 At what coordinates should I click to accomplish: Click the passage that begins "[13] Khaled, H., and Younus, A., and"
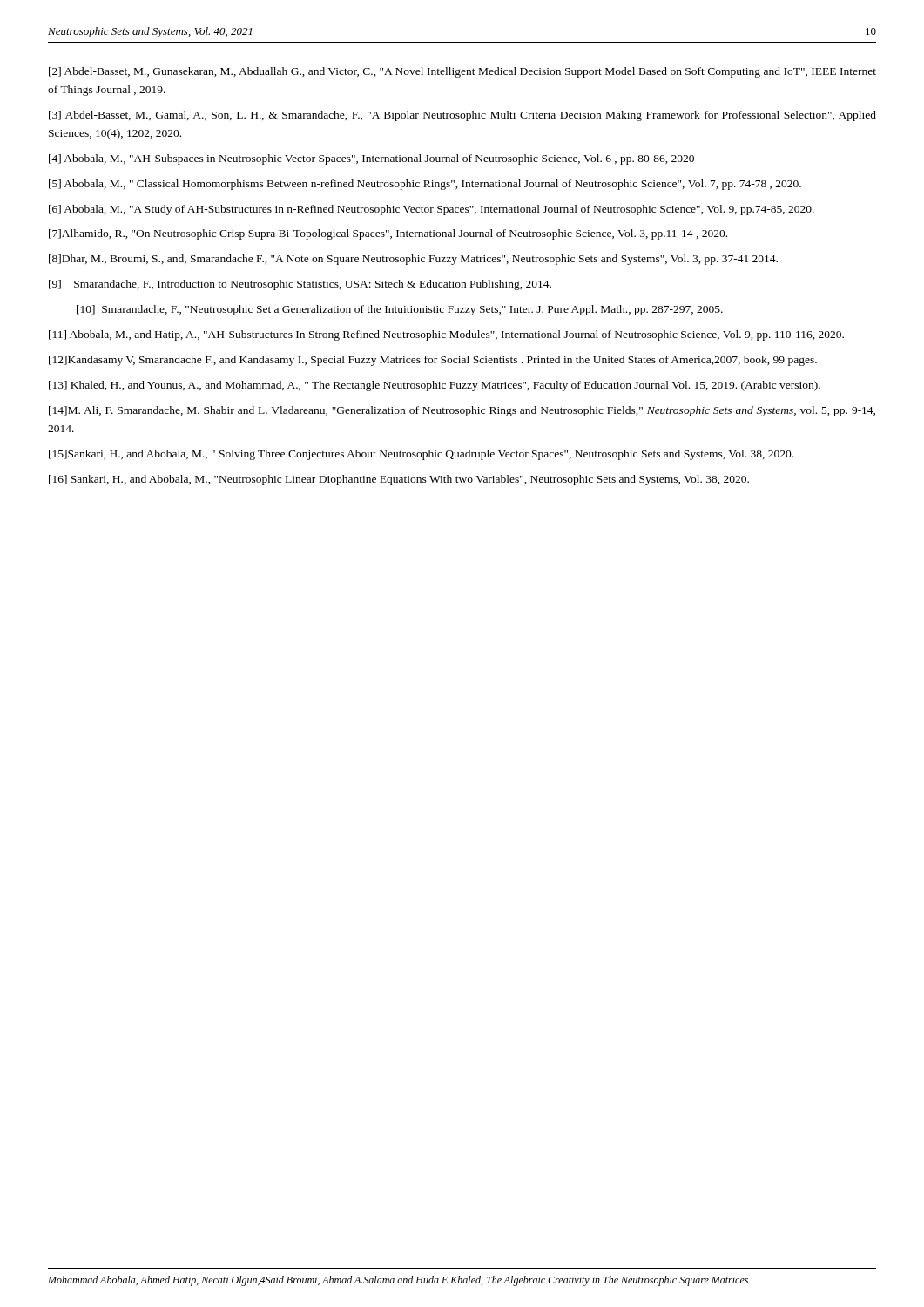pyautogui.click(x=462, y=385)
